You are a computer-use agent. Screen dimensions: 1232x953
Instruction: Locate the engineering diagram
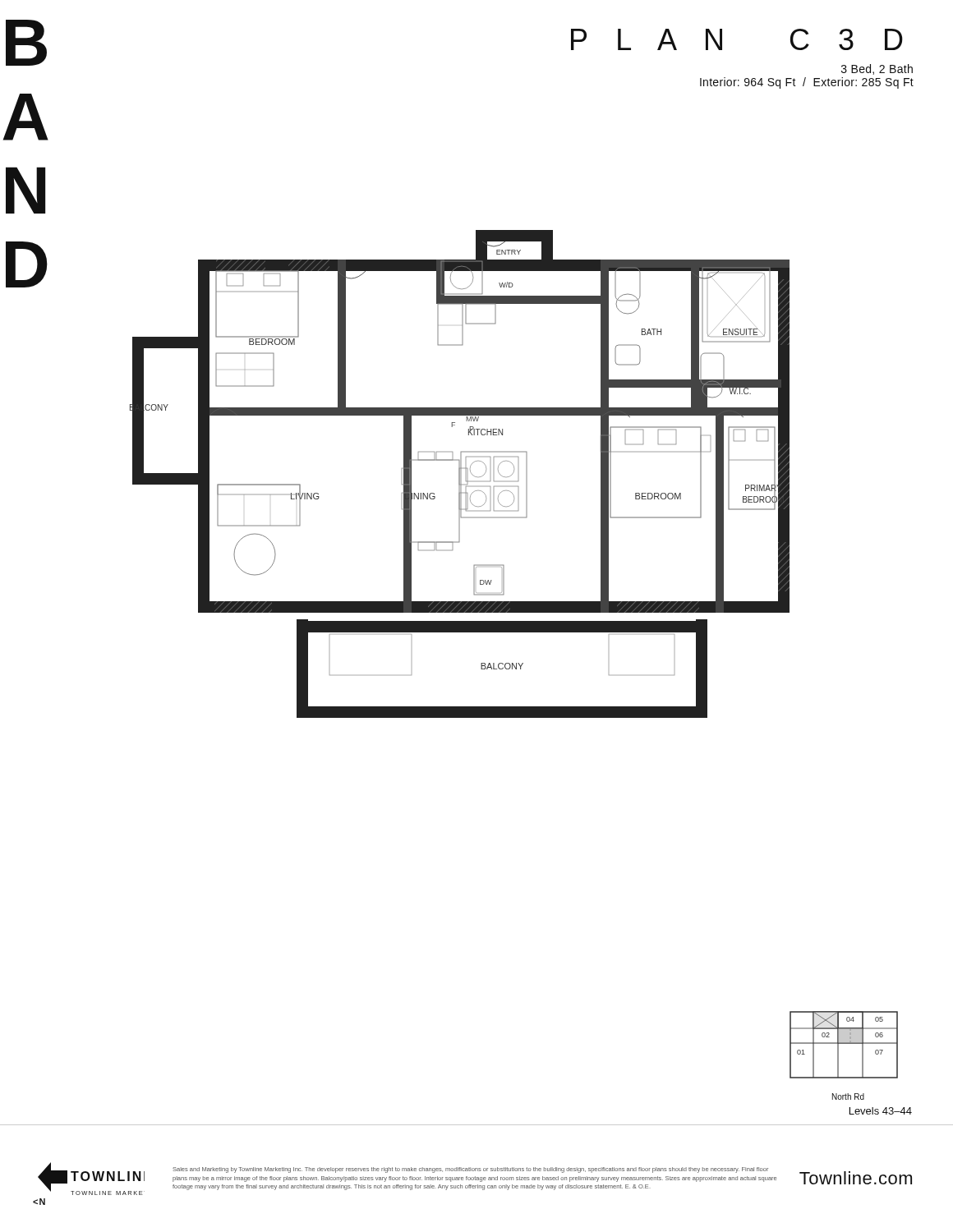(486, 427)
